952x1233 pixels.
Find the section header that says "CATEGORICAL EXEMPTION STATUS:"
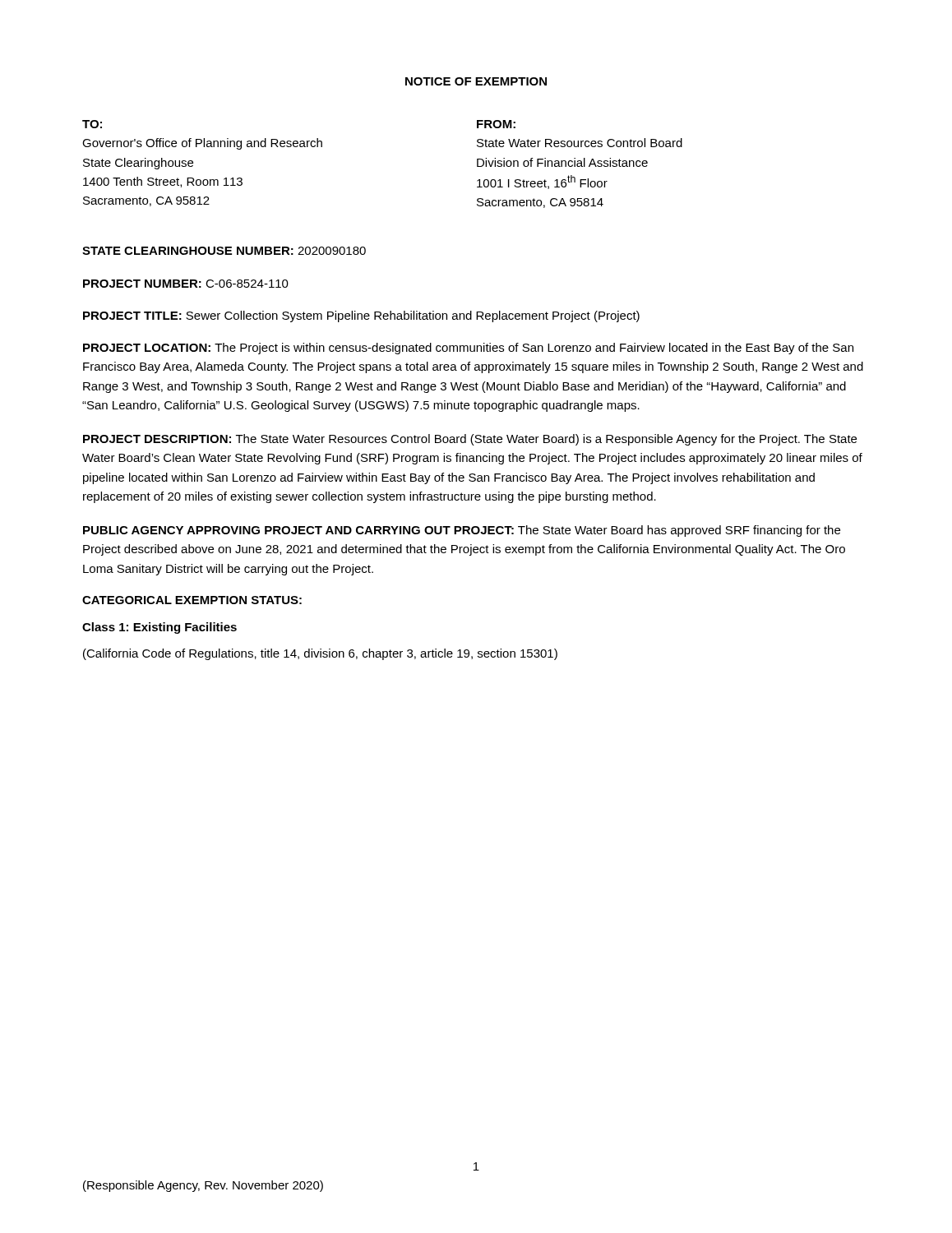click(192, 600)
